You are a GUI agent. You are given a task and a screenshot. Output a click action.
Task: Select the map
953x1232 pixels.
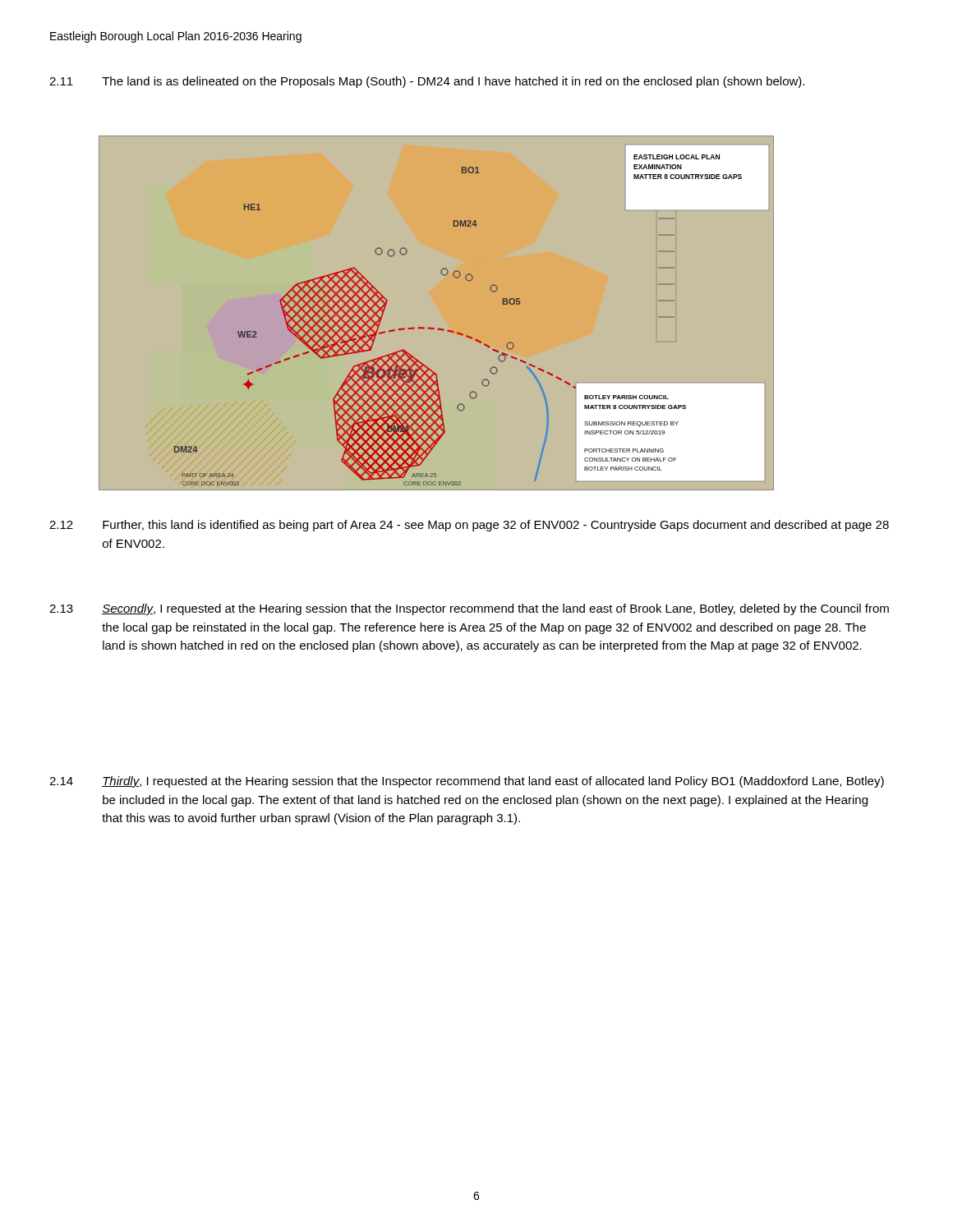tap(436, 313)
